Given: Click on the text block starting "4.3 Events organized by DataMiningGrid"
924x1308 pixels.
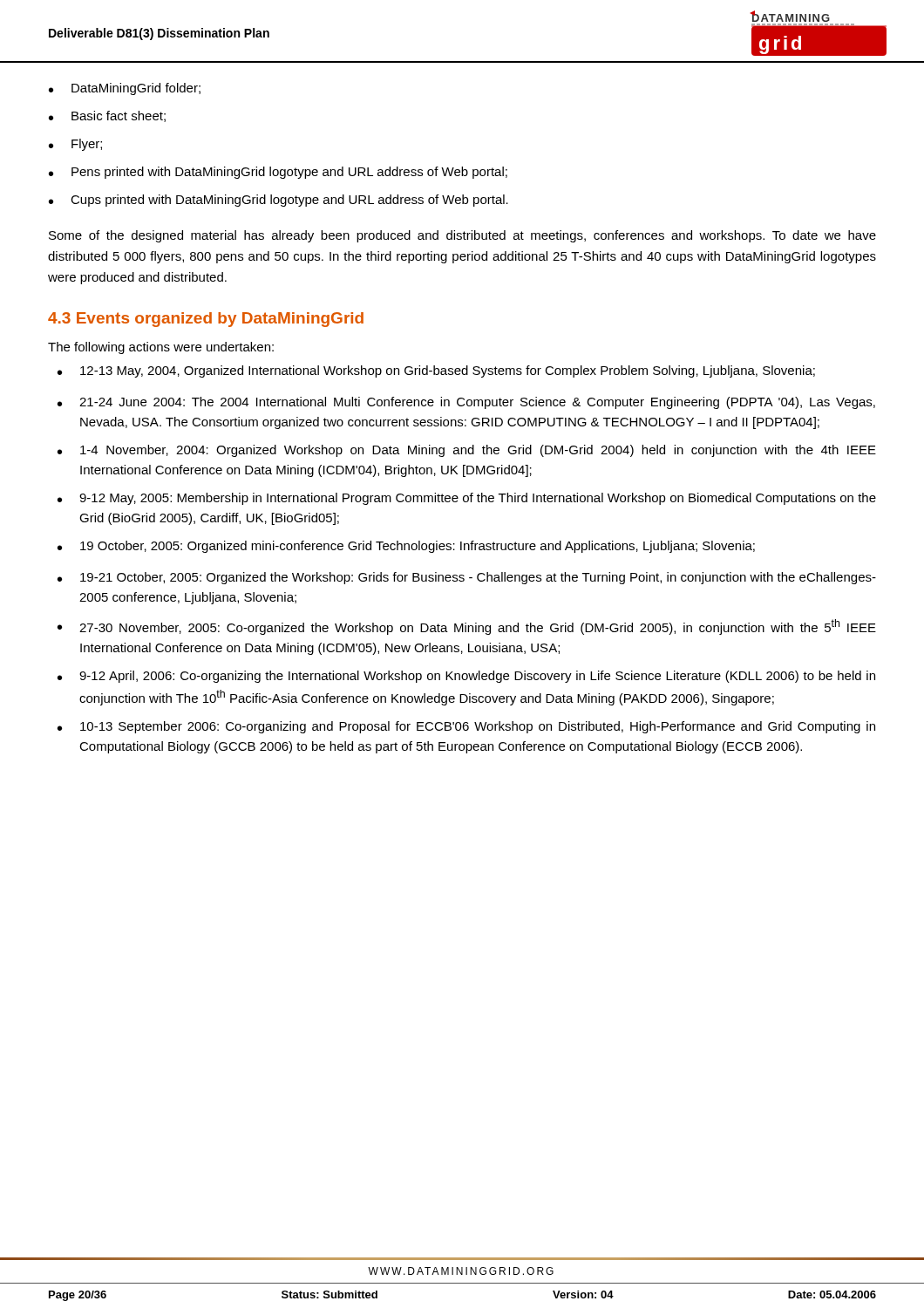Looking at the screenshot, I should [x=206, y=318].
